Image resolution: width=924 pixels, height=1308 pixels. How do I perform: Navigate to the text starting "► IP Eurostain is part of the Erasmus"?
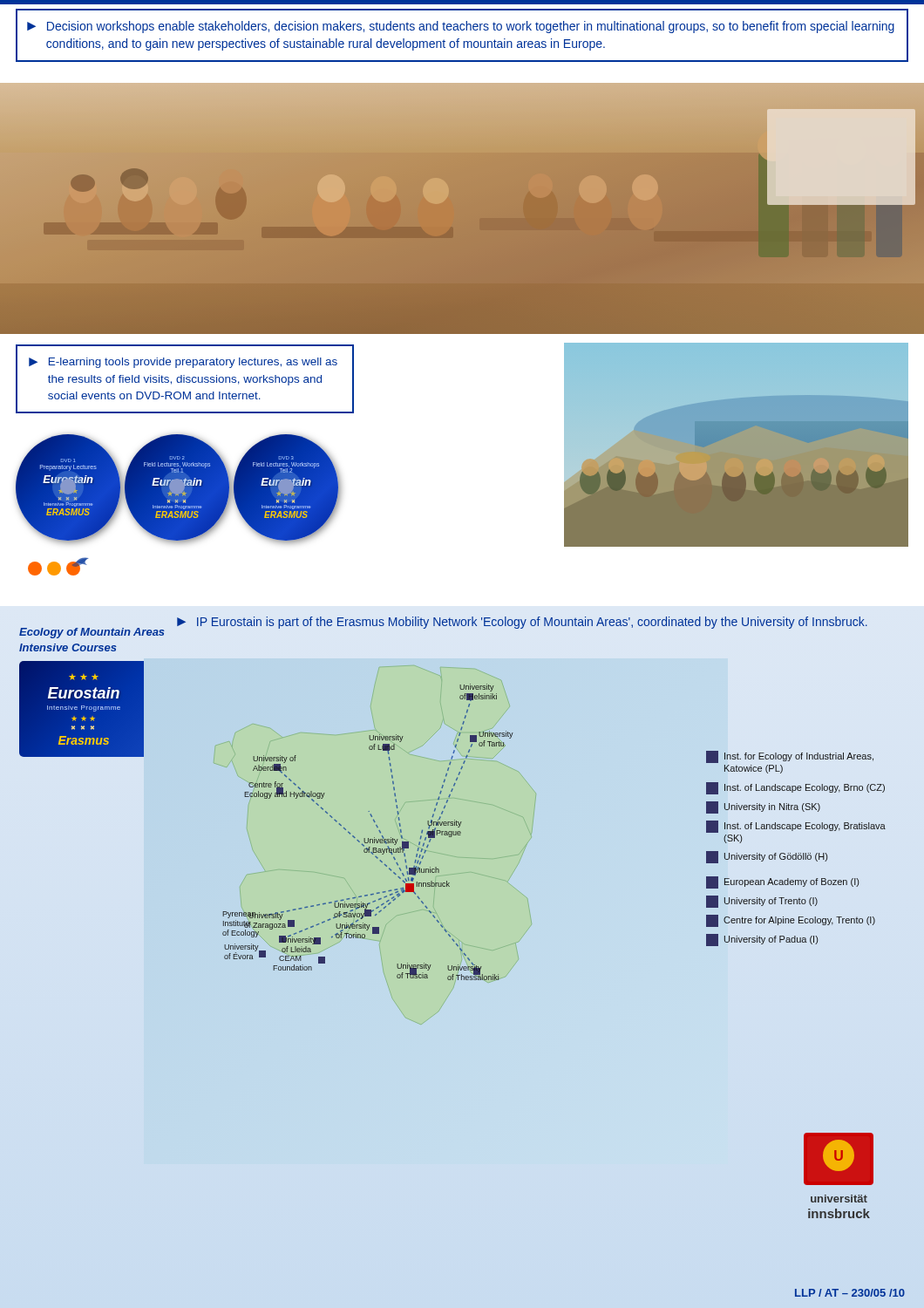[x=521, y=622]
